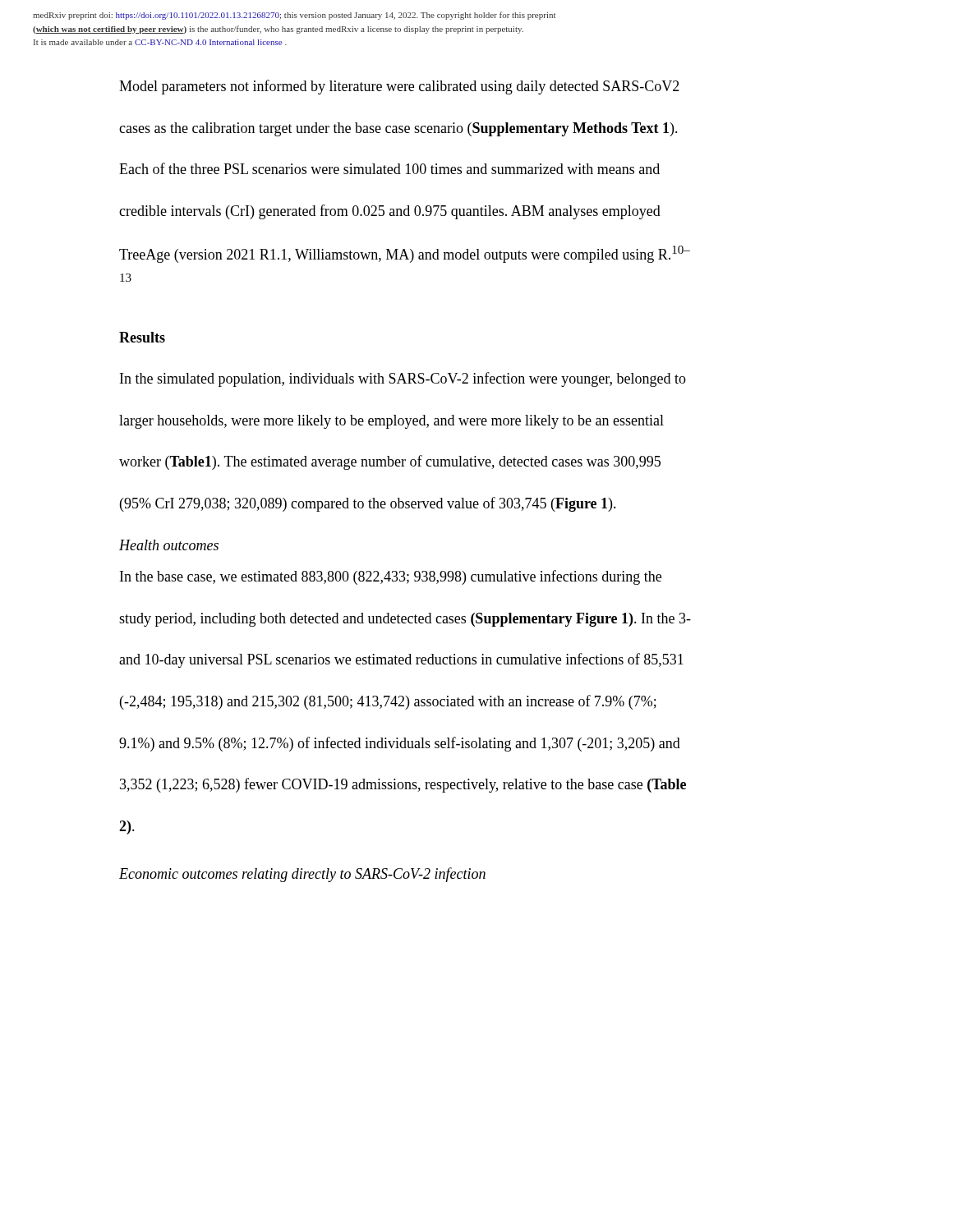Screen dimensions: 1232x953
Task: Locate the block of text that opens with "Model parameters not informed"
Action: (x=476, y=185)
